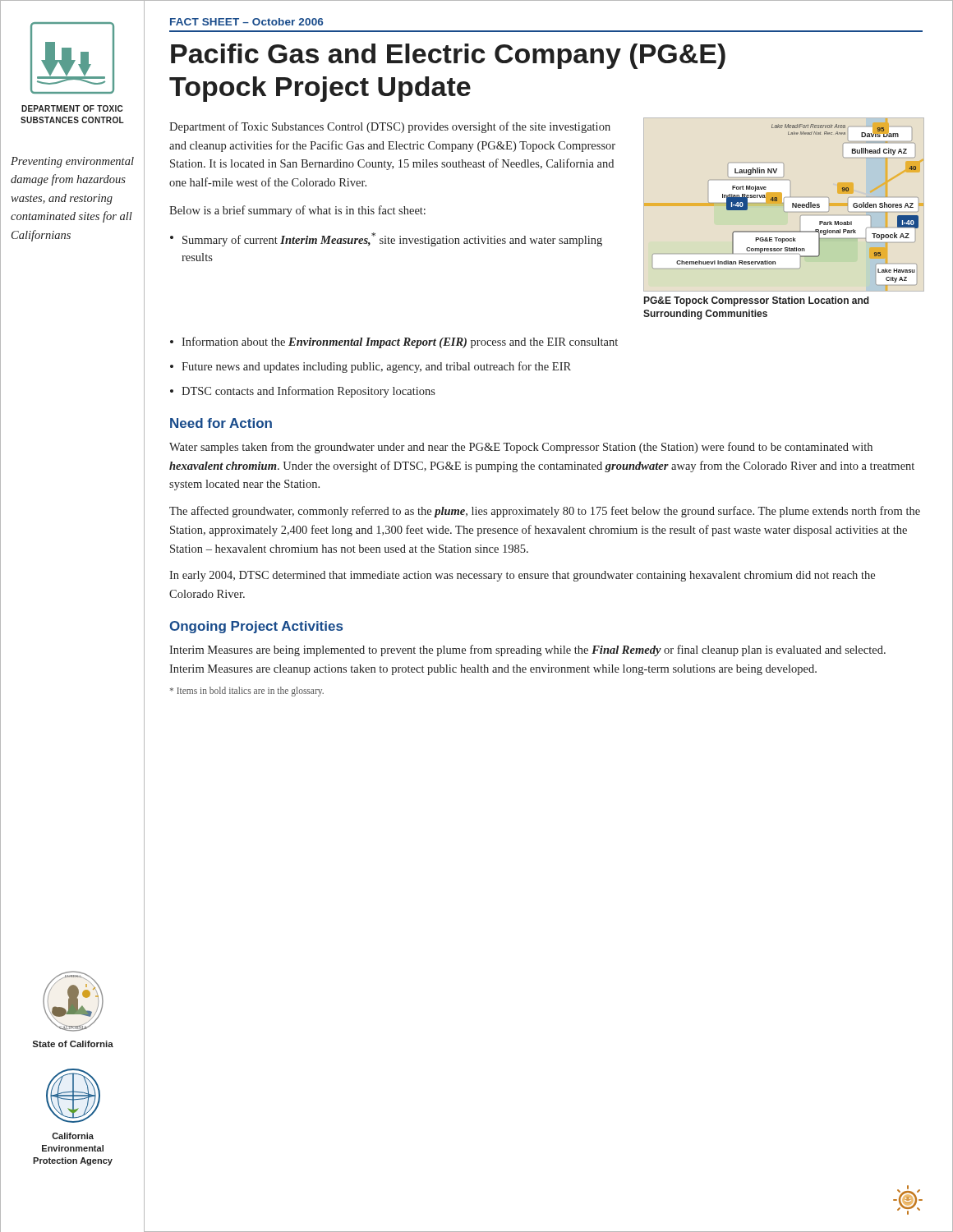Locate the passage starting "• Information about the Environmental Impact Report"

[x=394, y=342]
